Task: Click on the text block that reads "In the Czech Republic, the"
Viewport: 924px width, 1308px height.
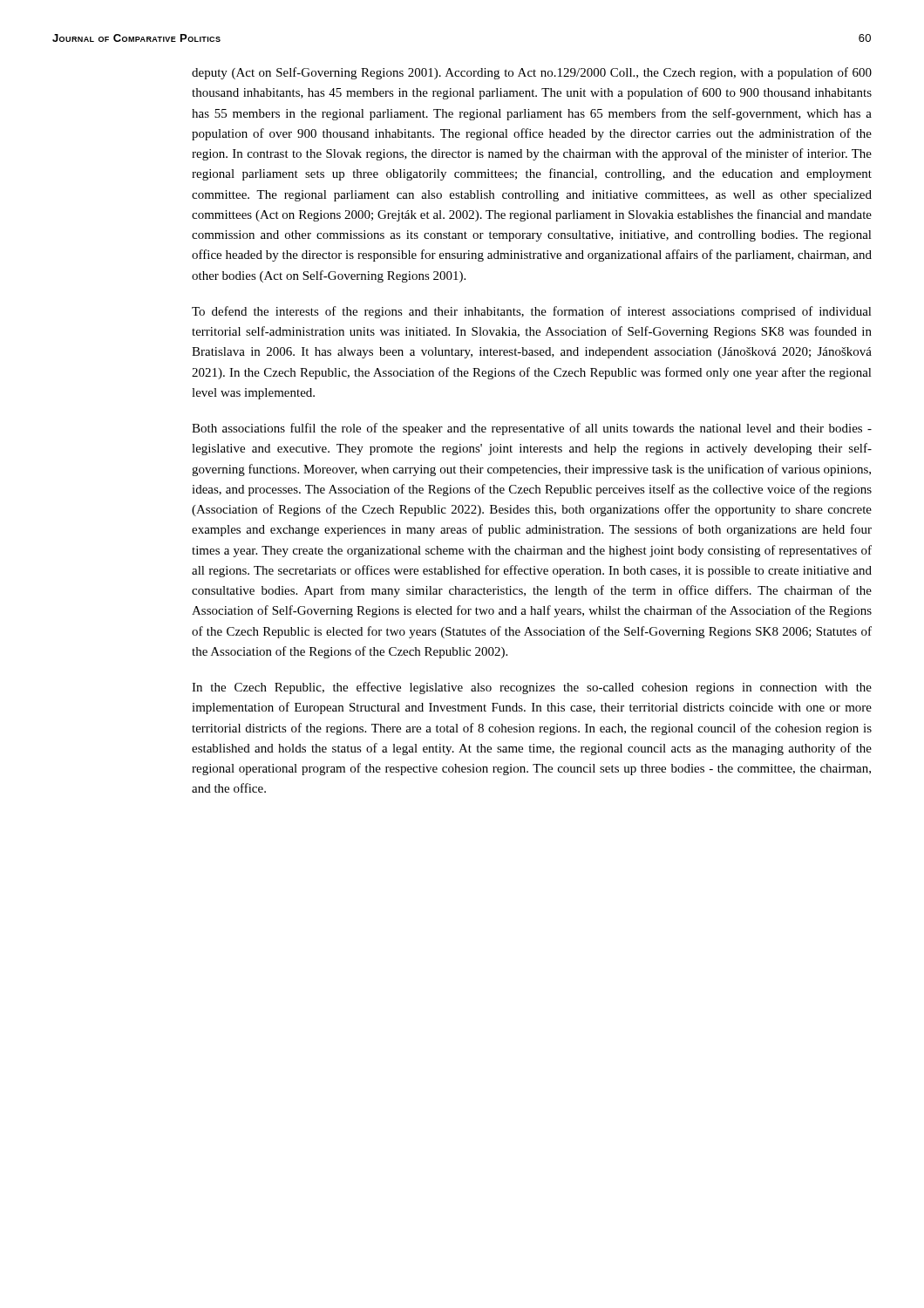Action: click(532, 738)
